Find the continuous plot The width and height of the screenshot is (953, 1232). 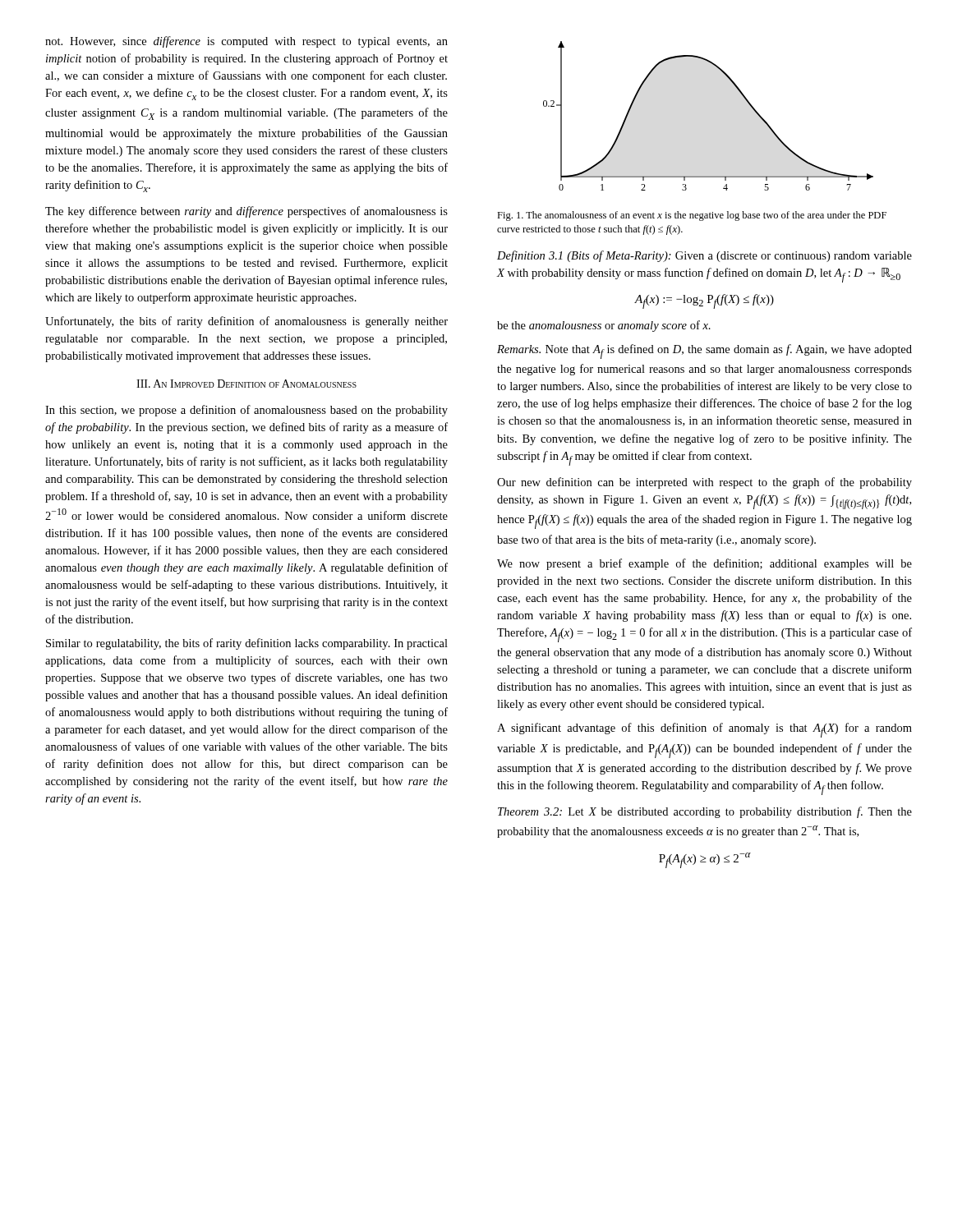point(705,119)
